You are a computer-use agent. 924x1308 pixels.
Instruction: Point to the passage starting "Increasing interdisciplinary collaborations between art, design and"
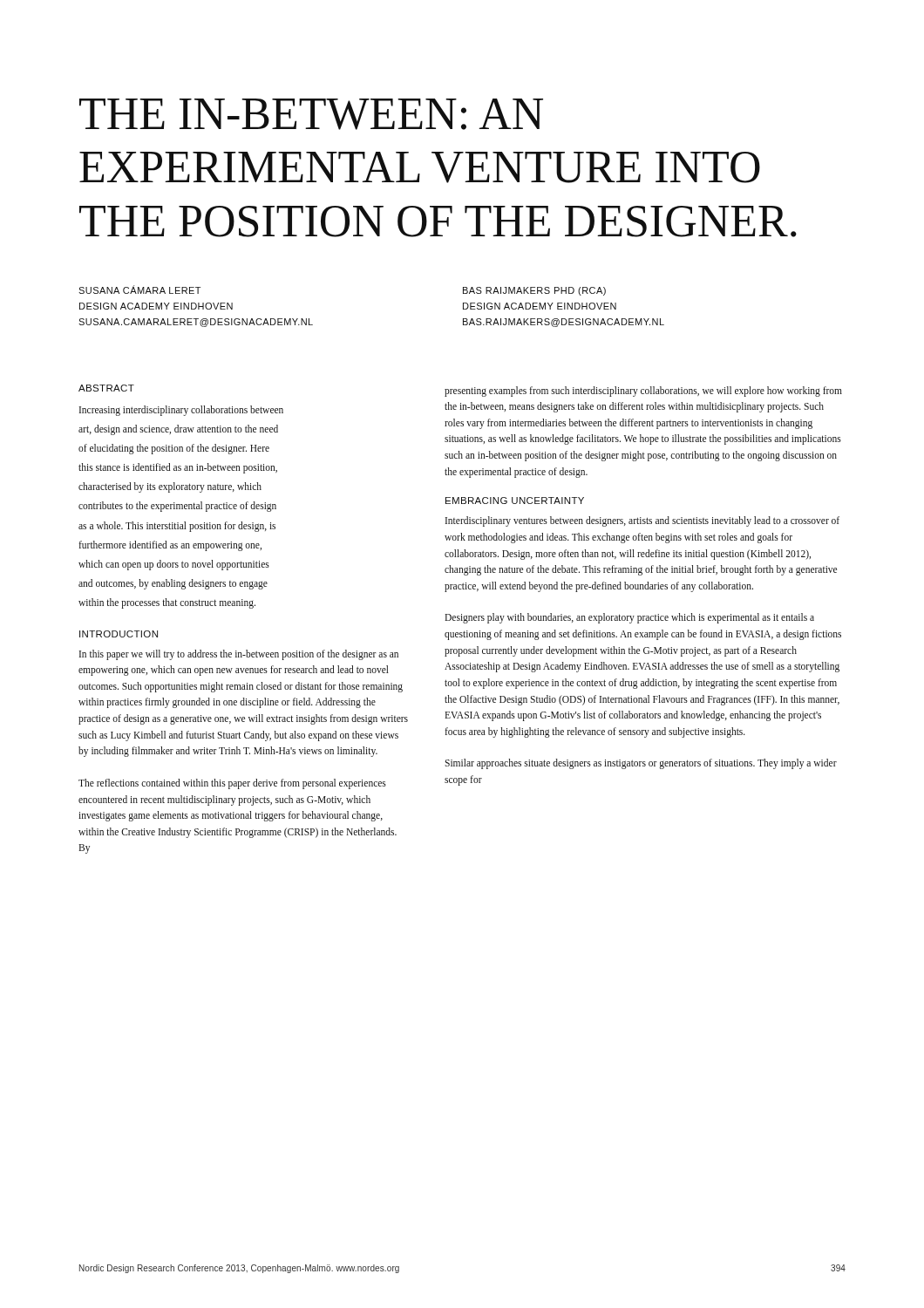tap(181, 506)
